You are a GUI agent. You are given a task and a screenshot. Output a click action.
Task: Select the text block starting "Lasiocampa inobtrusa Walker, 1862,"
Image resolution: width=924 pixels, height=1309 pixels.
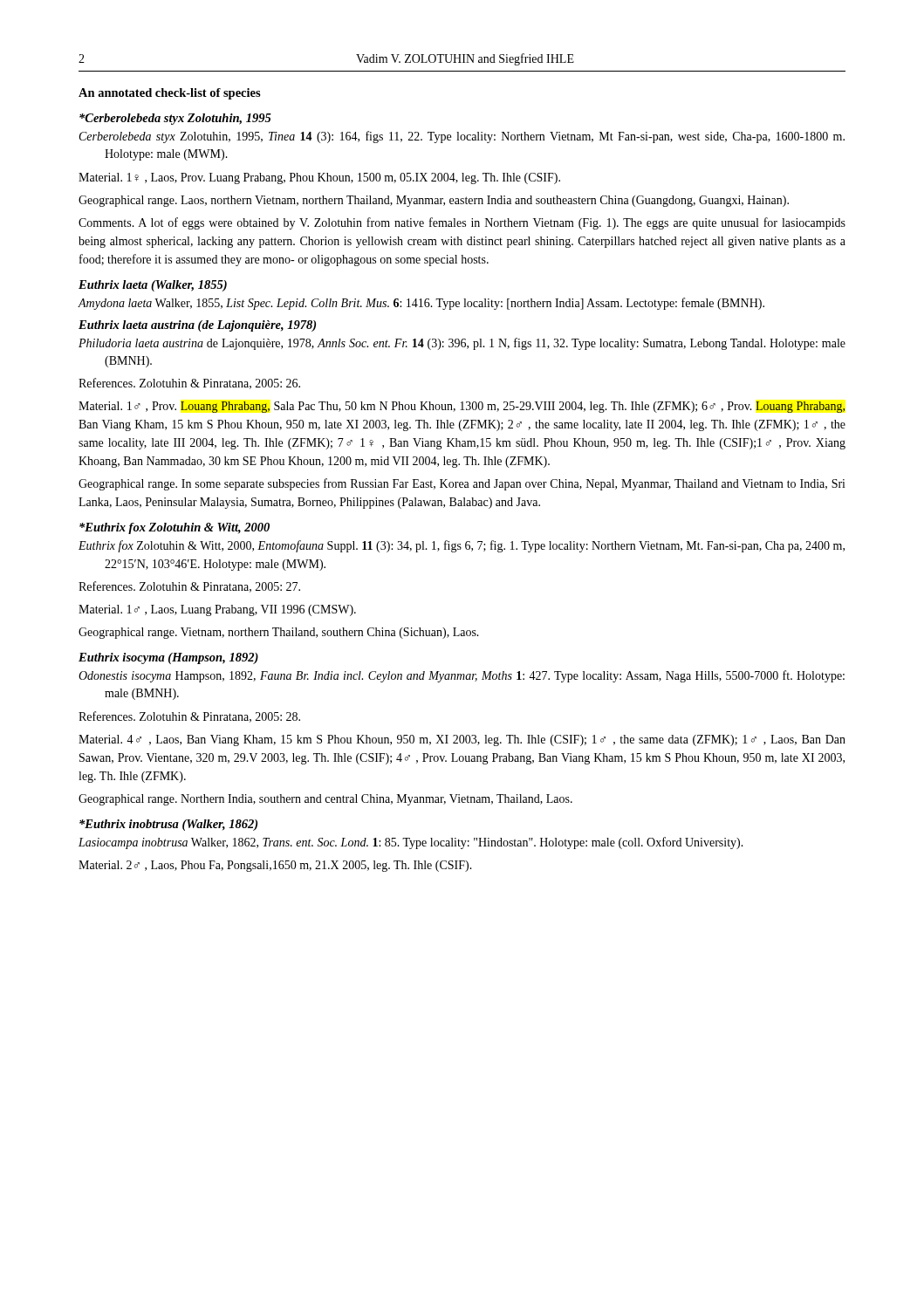click(x=424, y=842)
